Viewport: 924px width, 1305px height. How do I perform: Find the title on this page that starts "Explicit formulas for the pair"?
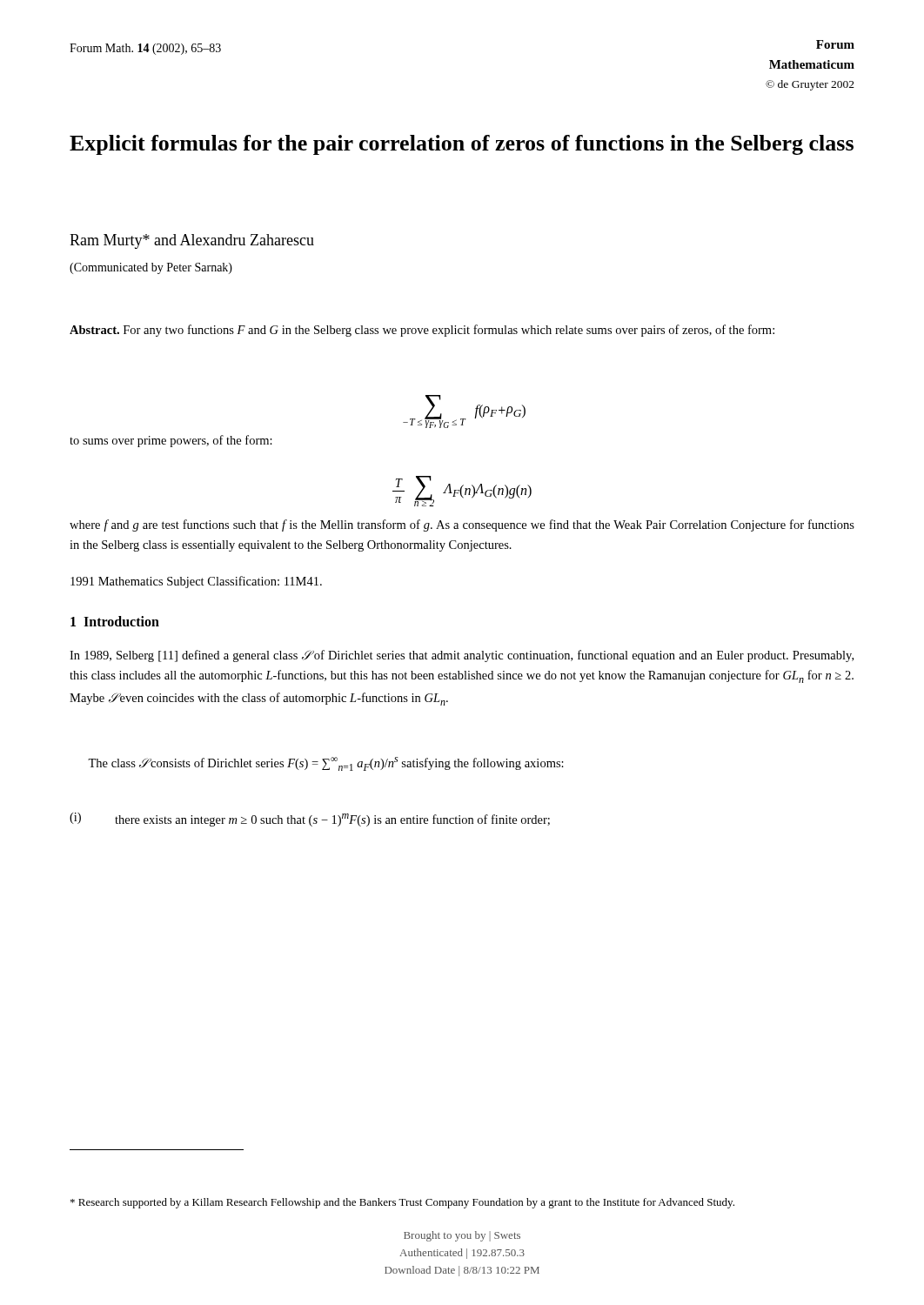tap(462, 143)
